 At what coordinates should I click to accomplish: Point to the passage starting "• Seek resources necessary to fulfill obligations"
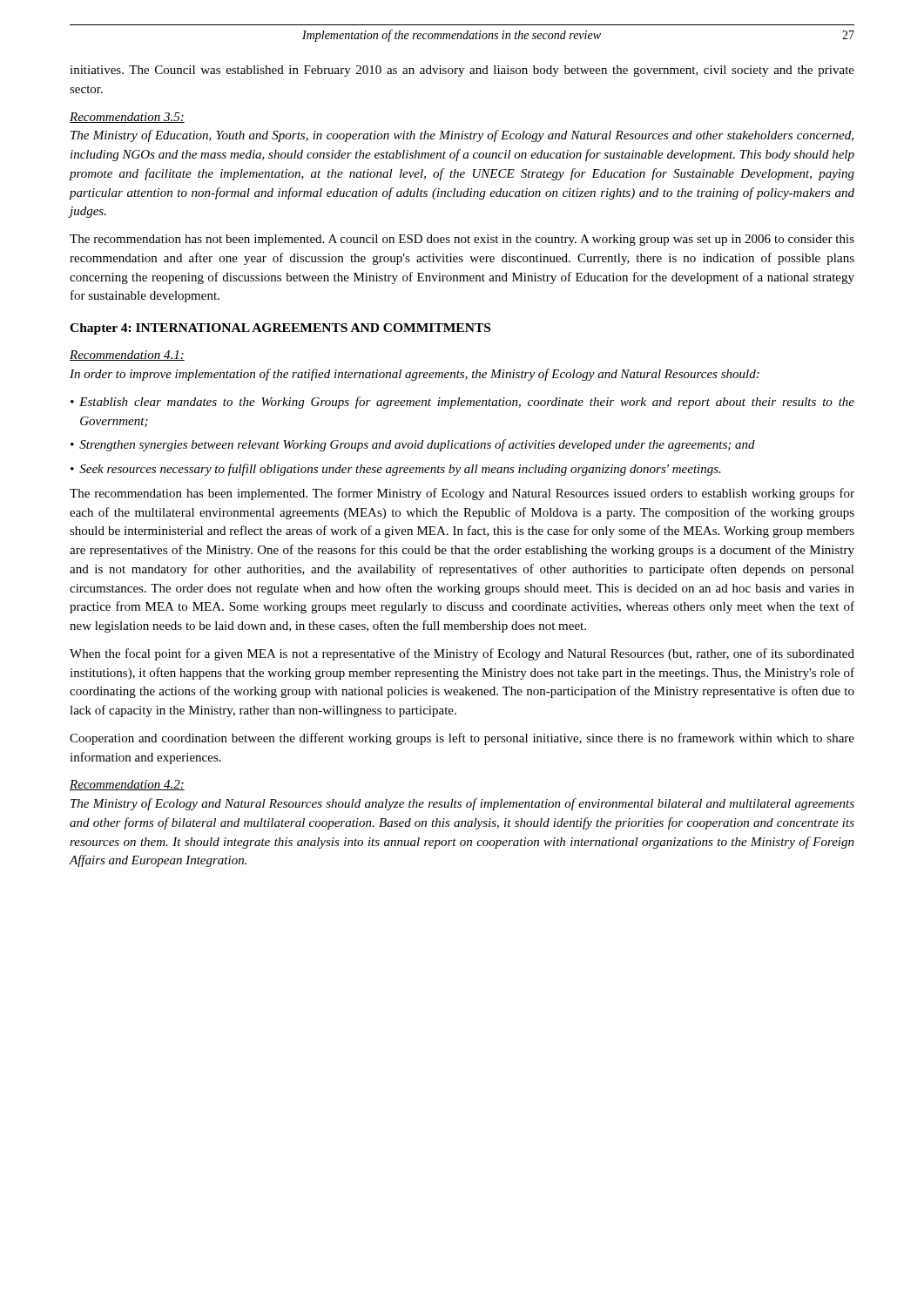click(462, 470)
